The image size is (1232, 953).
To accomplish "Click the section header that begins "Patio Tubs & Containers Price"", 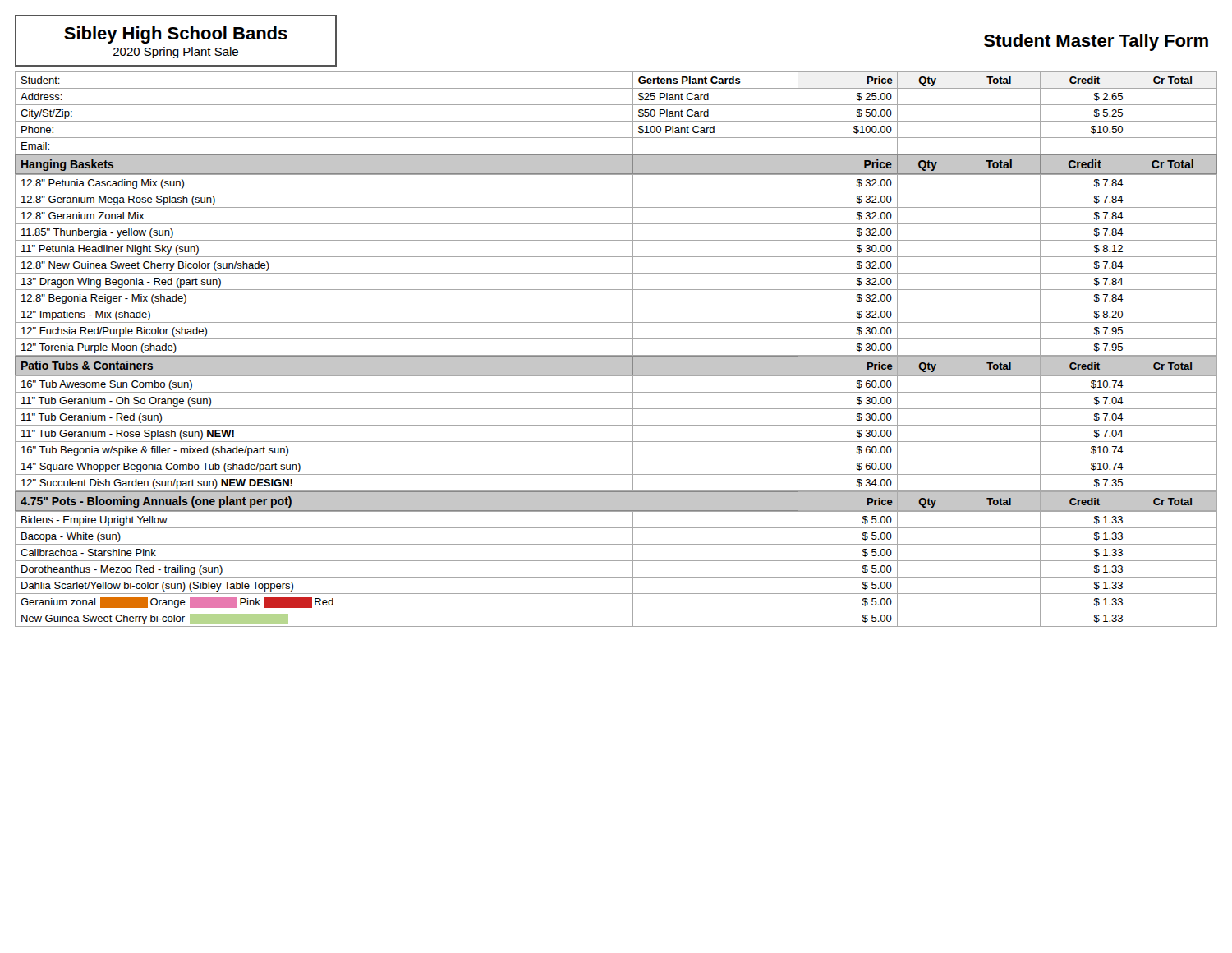I will point(616,366).
